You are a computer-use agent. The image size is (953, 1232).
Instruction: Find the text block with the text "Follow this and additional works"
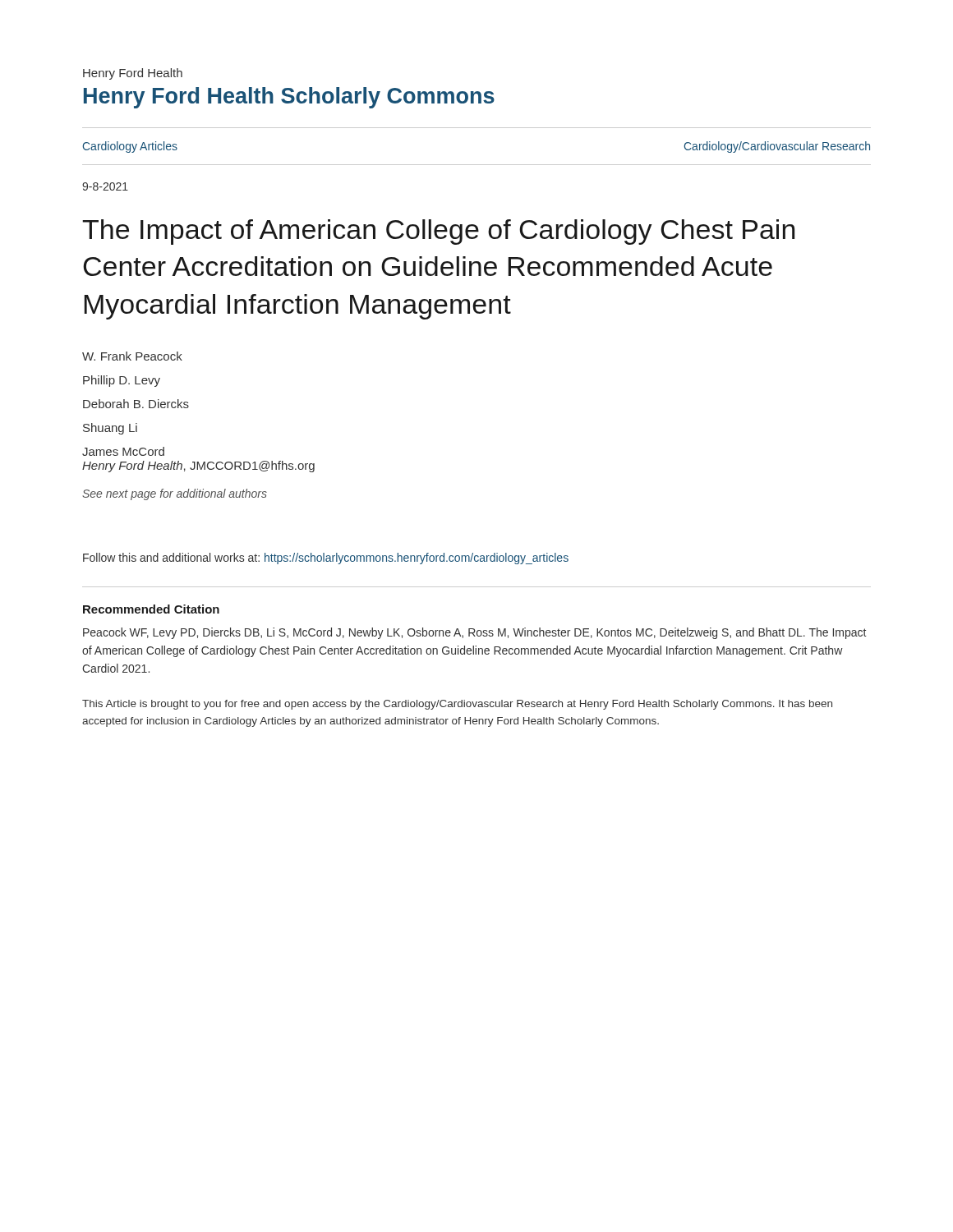325,558
